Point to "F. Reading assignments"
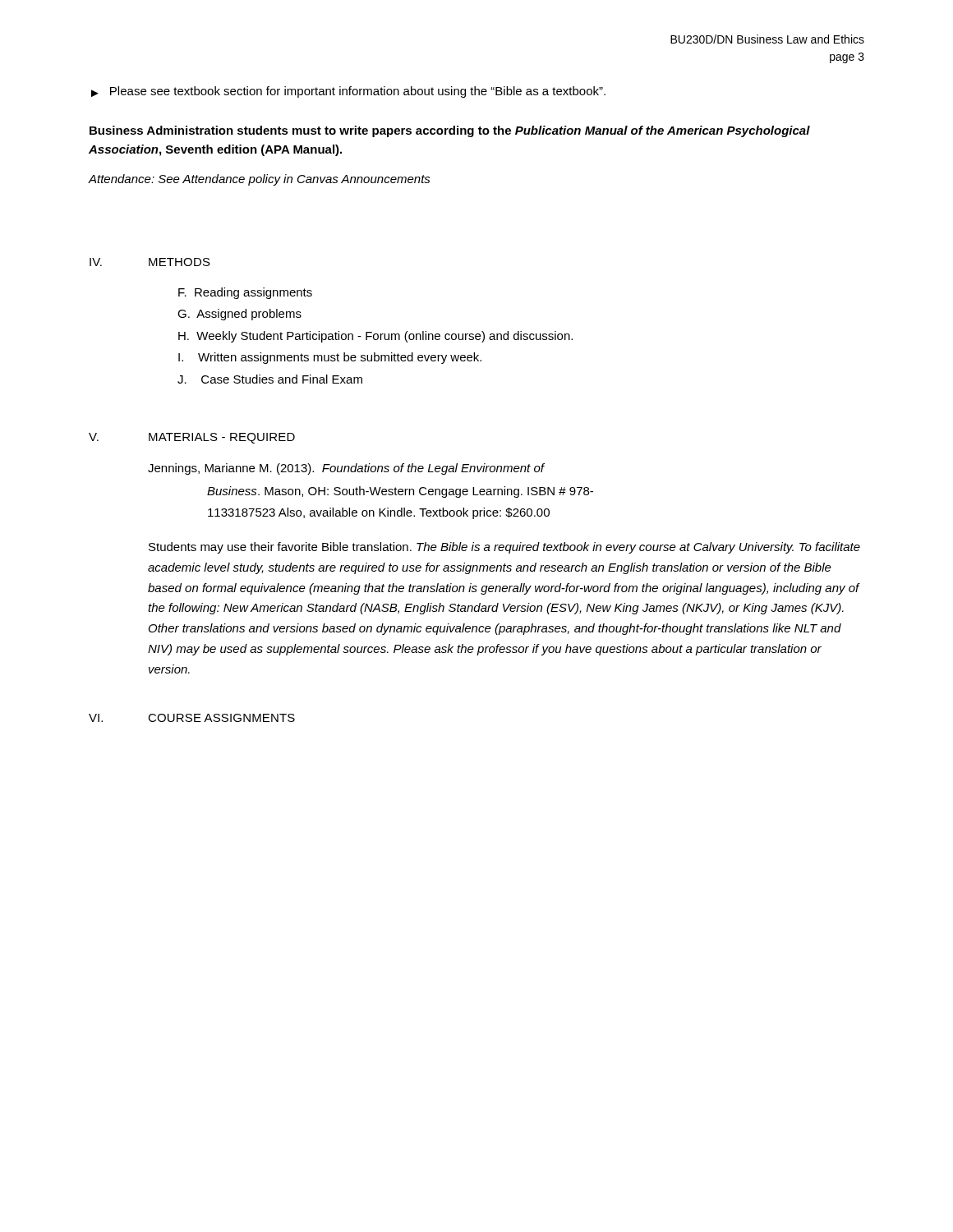 pos(245,292)
